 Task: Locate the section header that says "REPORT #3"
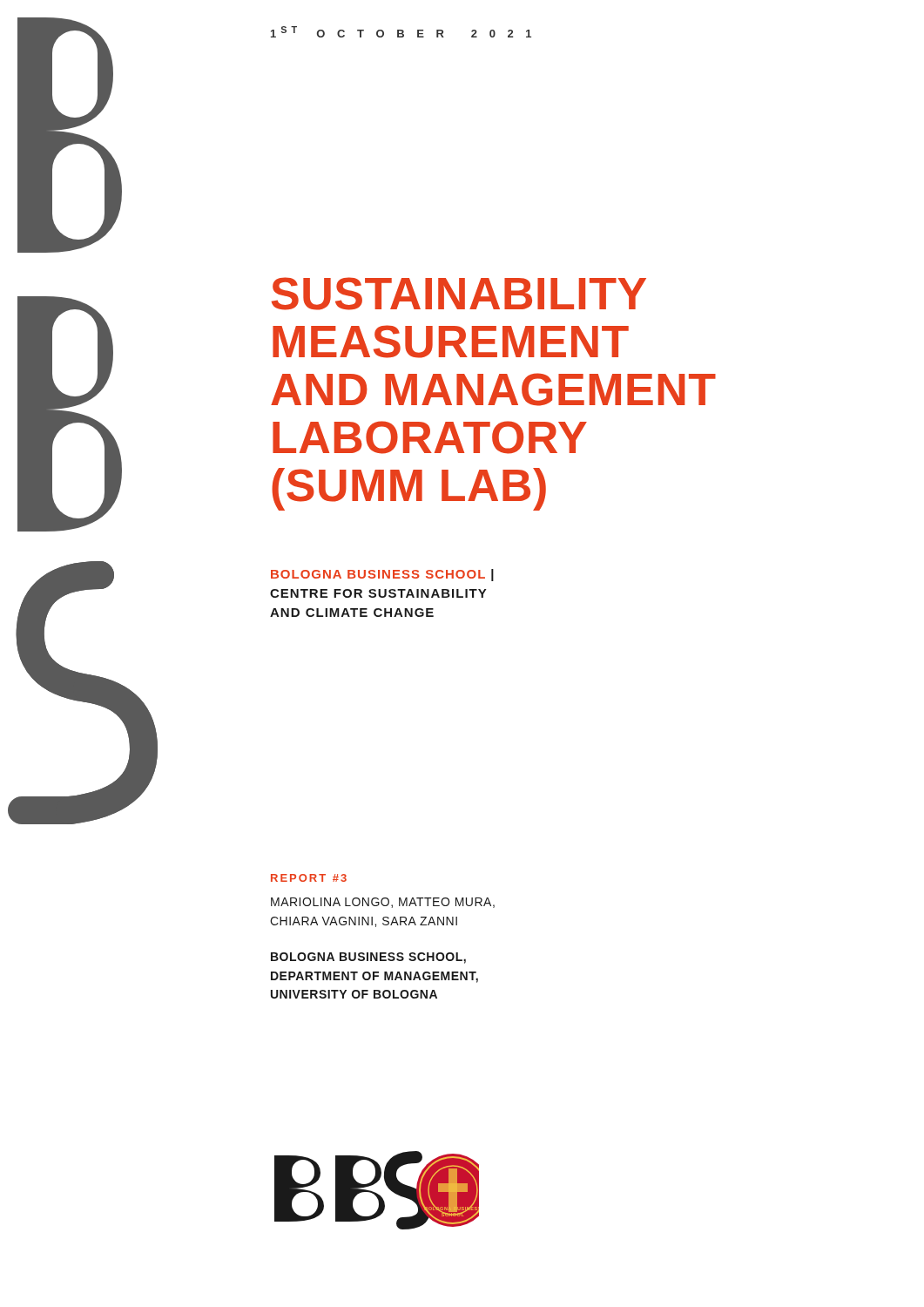pos(309,878)
